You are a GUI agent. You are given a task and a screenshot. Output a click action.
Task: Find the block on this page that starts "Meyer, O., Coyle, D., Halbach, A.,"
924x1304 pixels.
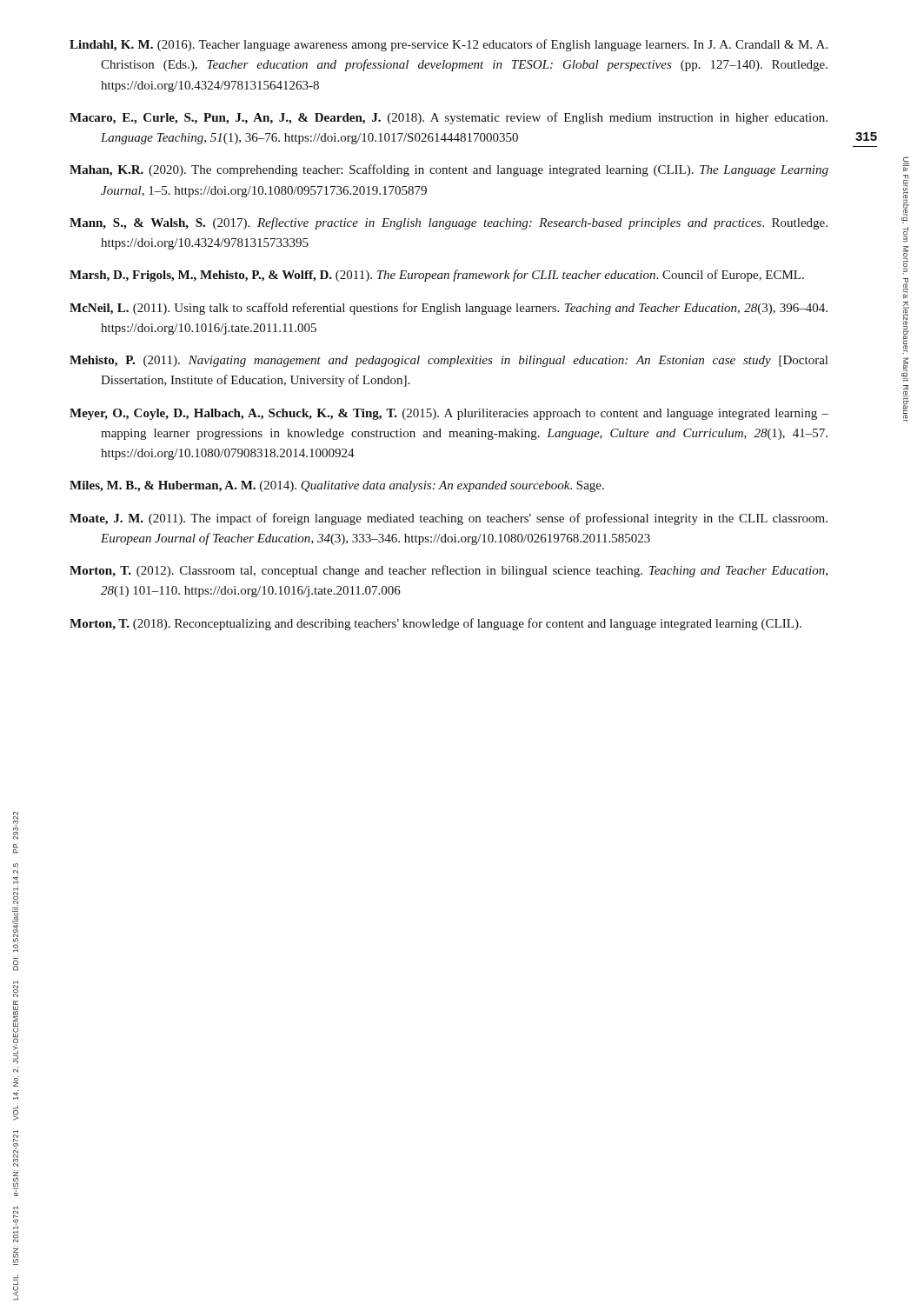[x=449, y=433]
